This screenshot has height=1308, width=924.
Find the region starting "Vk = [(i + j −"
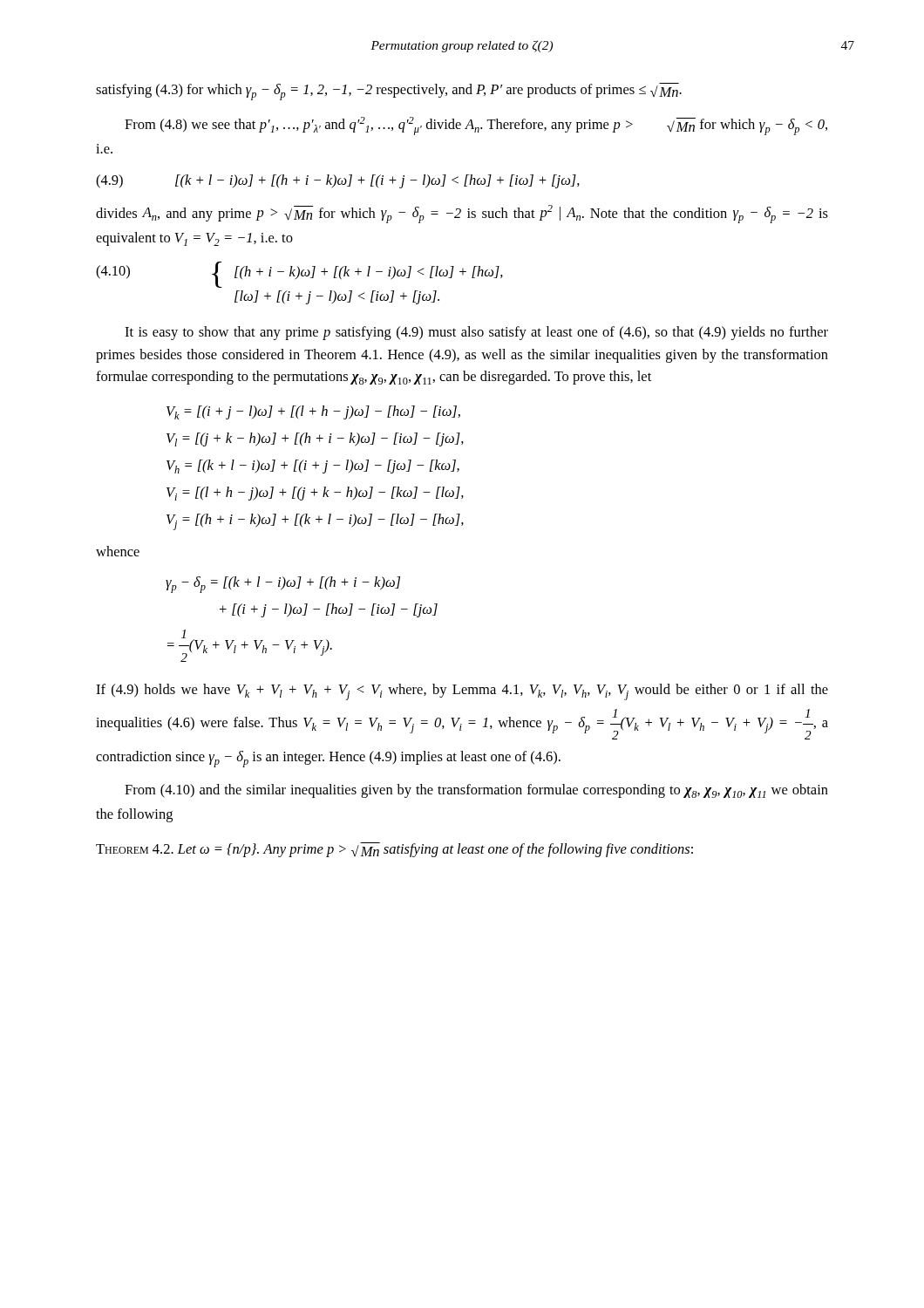coord(313,412)
